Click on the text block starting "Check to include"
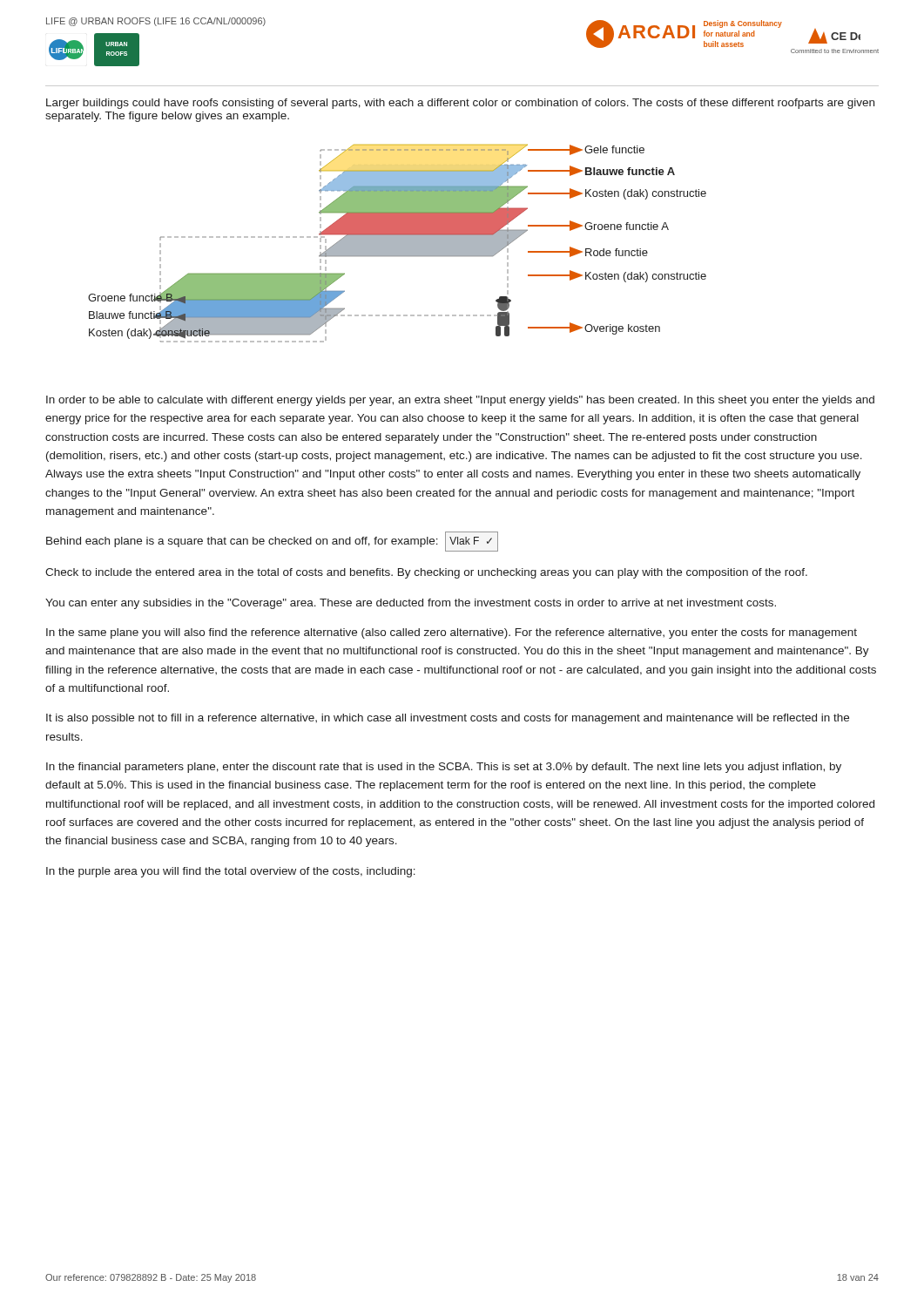 (427, 572)
